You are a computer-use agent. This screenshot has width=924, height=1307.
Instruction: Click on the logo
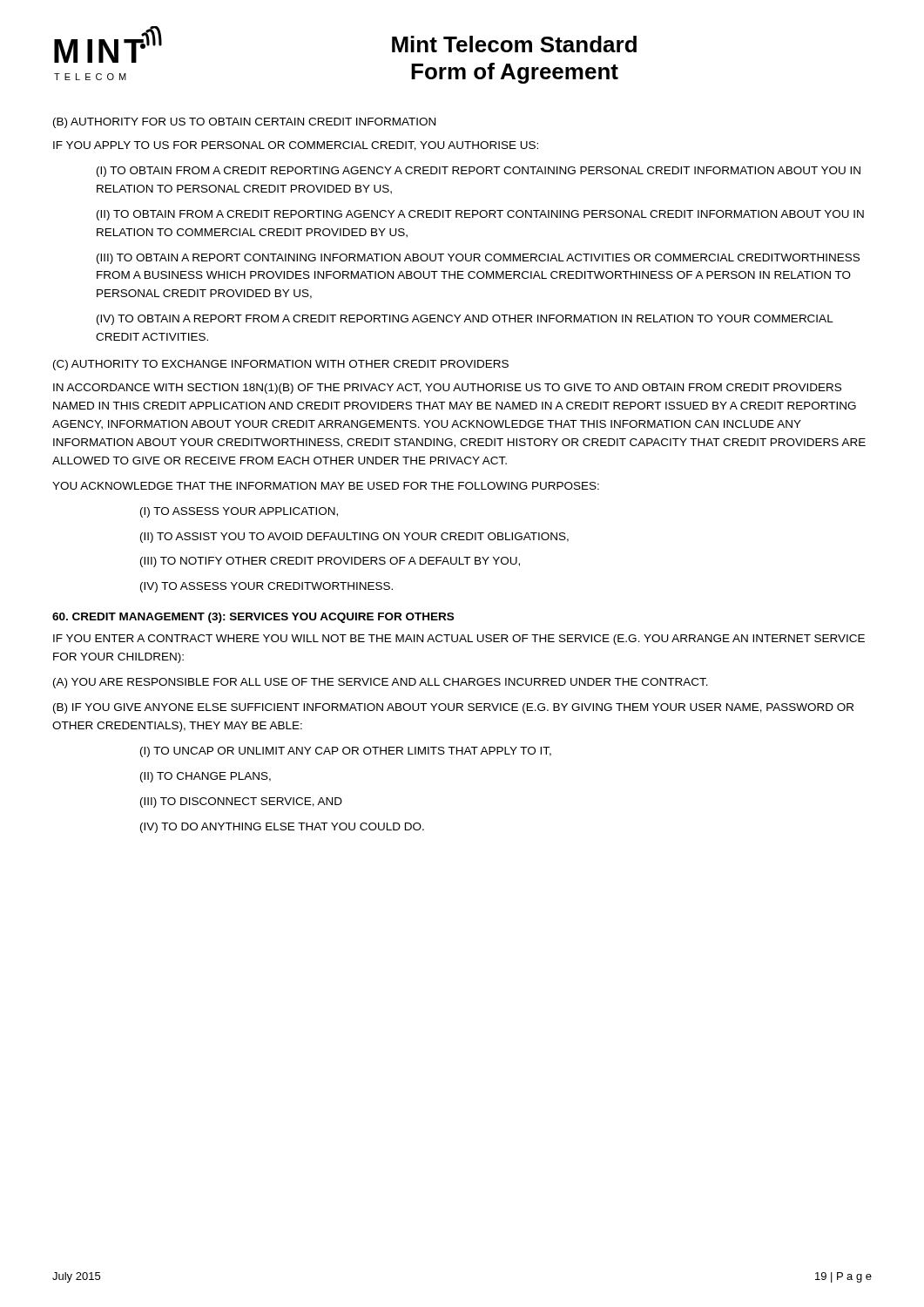click(x=122, y=58)
